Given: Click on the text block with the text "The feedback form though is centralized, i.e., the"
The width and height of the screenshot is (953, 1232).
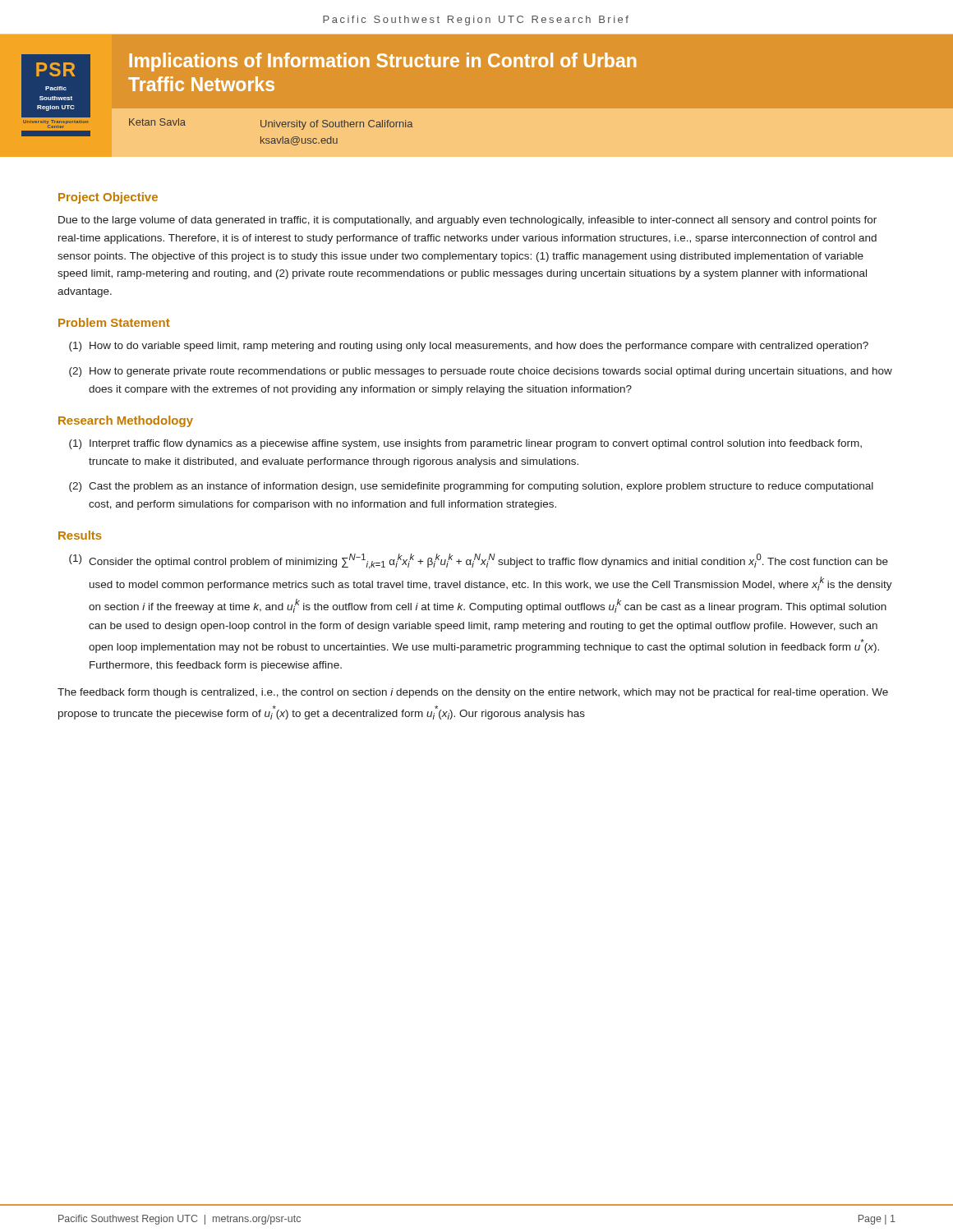Looking at the screenshot, I should click(x=473, y=704).
